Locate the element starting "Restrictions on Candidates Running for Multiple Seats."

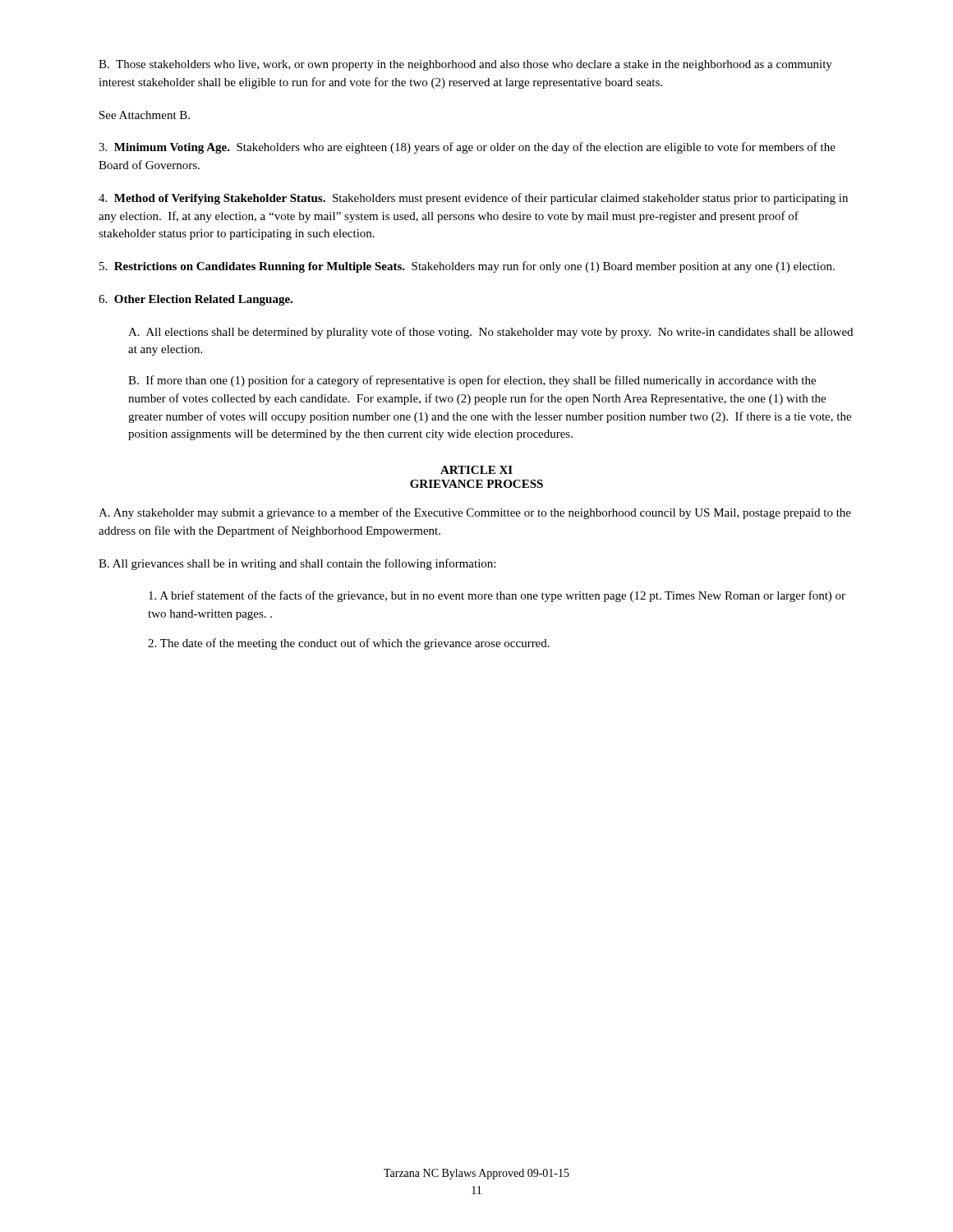(467, 266)
